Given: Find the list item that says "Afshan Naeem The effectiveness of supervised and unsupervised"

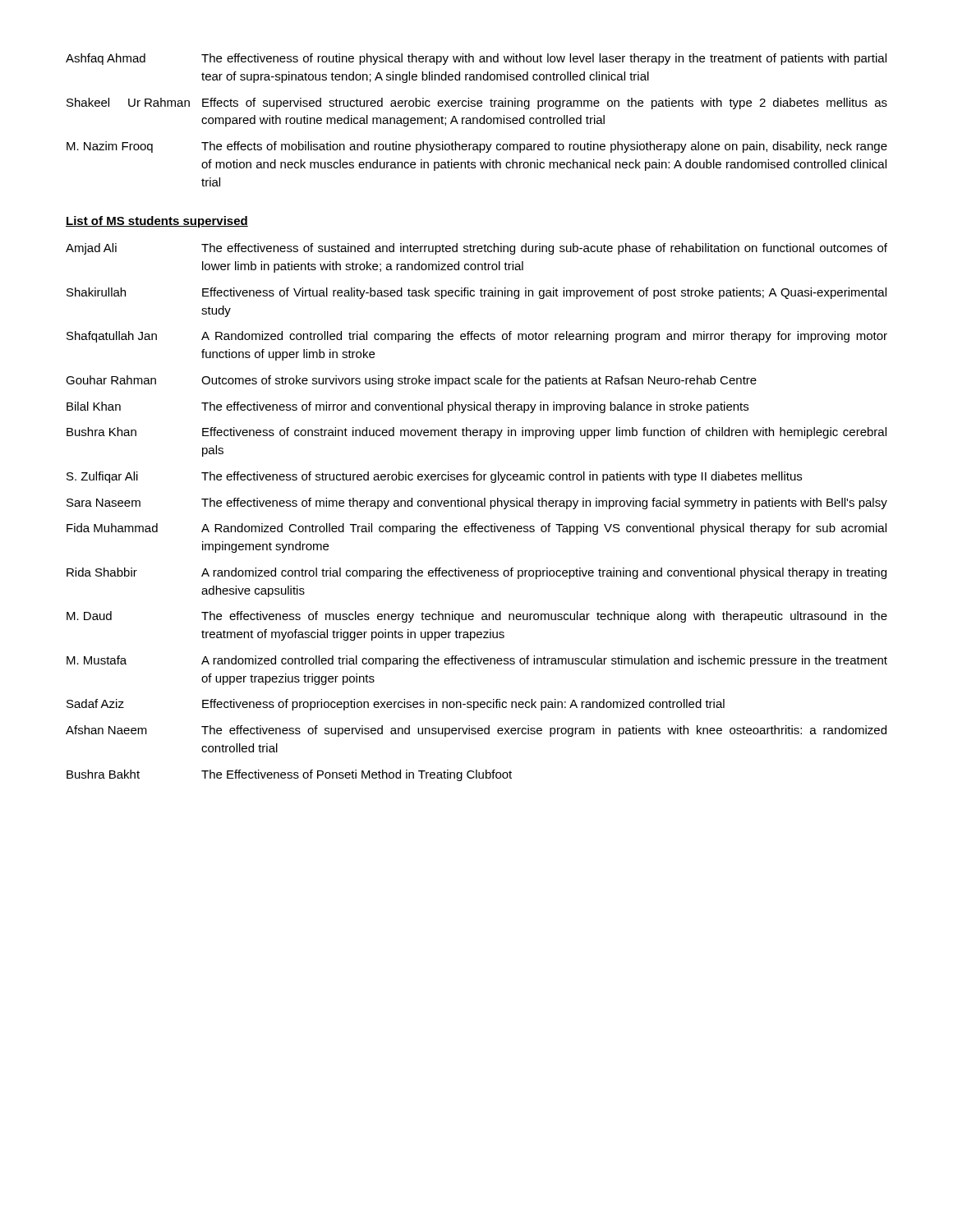Looking at the screenshot, I should coord(476,739).
